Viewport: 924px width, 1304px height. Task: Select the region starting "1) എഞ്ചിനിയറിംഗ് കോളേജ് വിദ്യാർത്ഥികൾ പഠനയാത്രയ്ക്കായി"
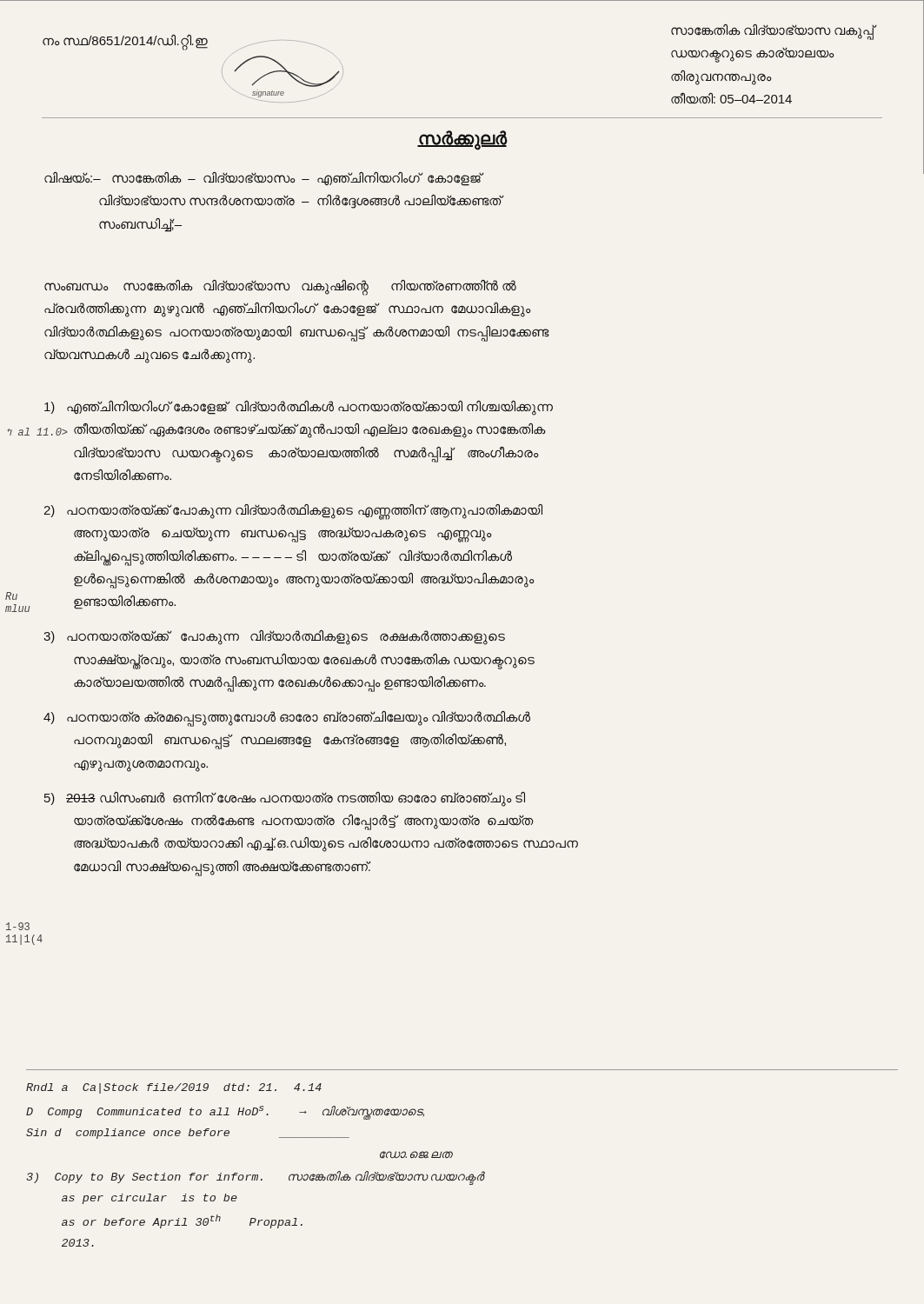pos(298,441)
